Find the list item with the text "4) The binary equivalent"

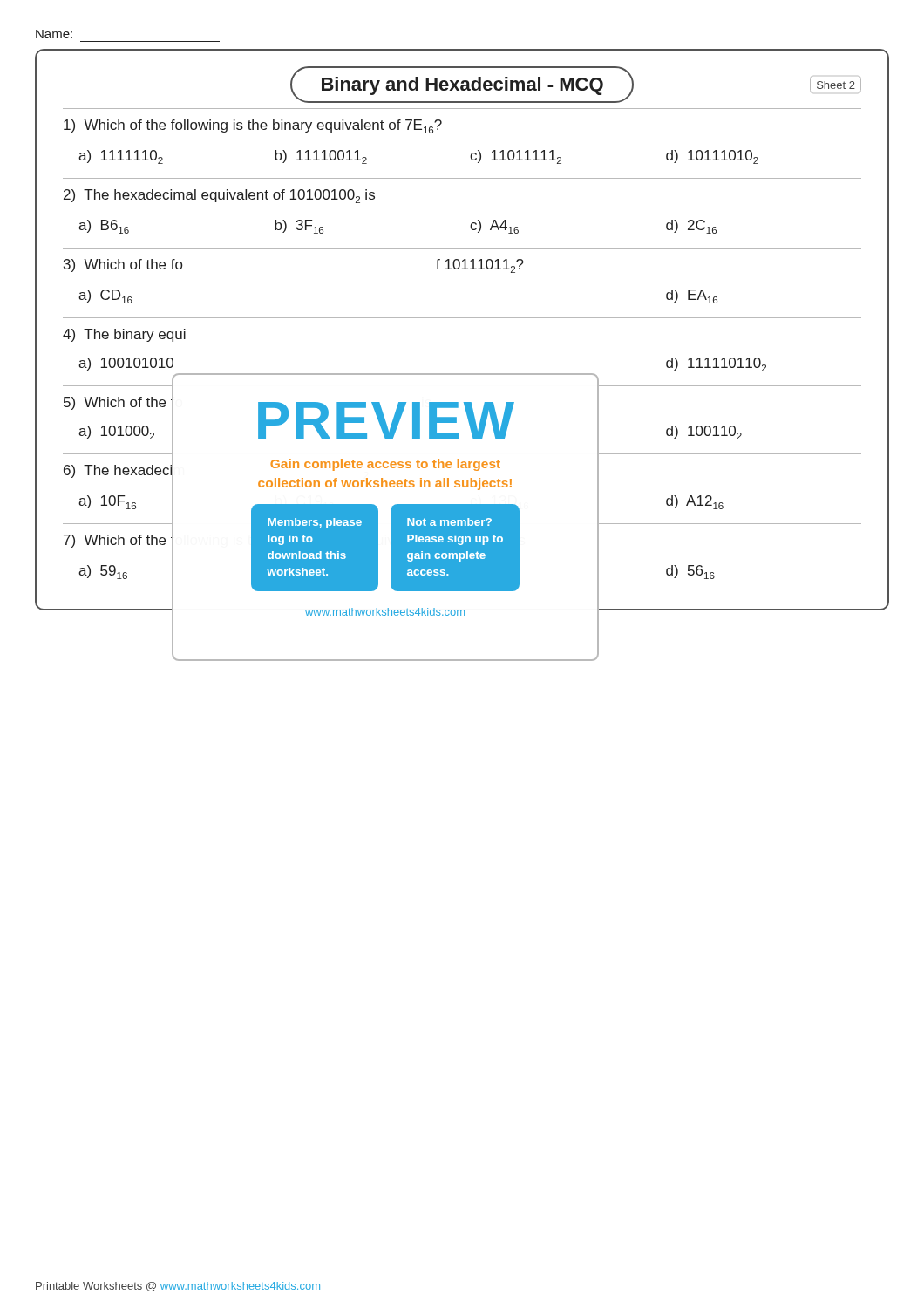pos(179,335)
